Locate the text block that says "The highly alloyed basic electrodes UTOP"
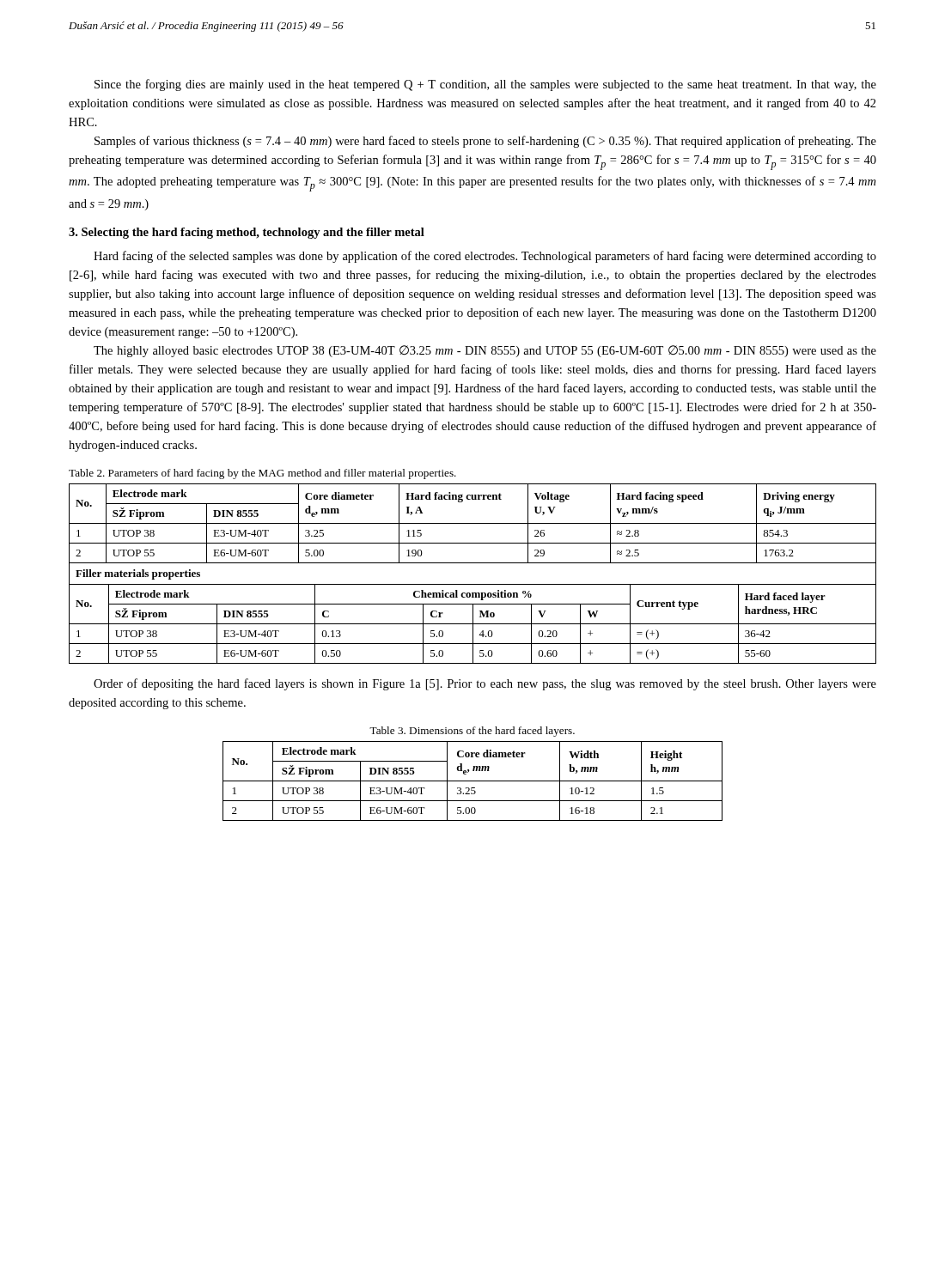 point(472,397)
